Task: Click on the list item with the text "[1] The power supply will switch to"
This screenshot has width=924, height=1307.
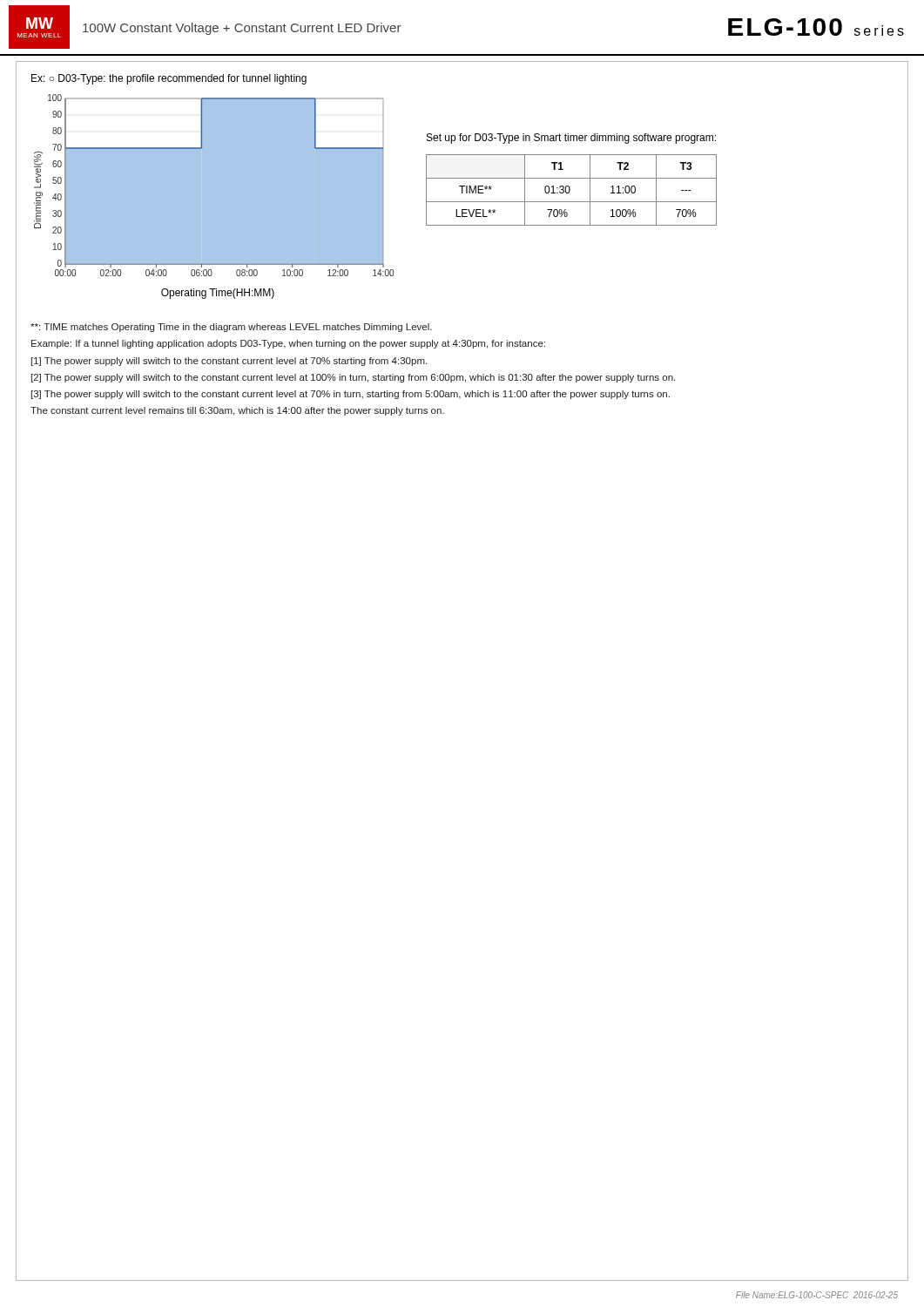Action: [x=229, y=360]
